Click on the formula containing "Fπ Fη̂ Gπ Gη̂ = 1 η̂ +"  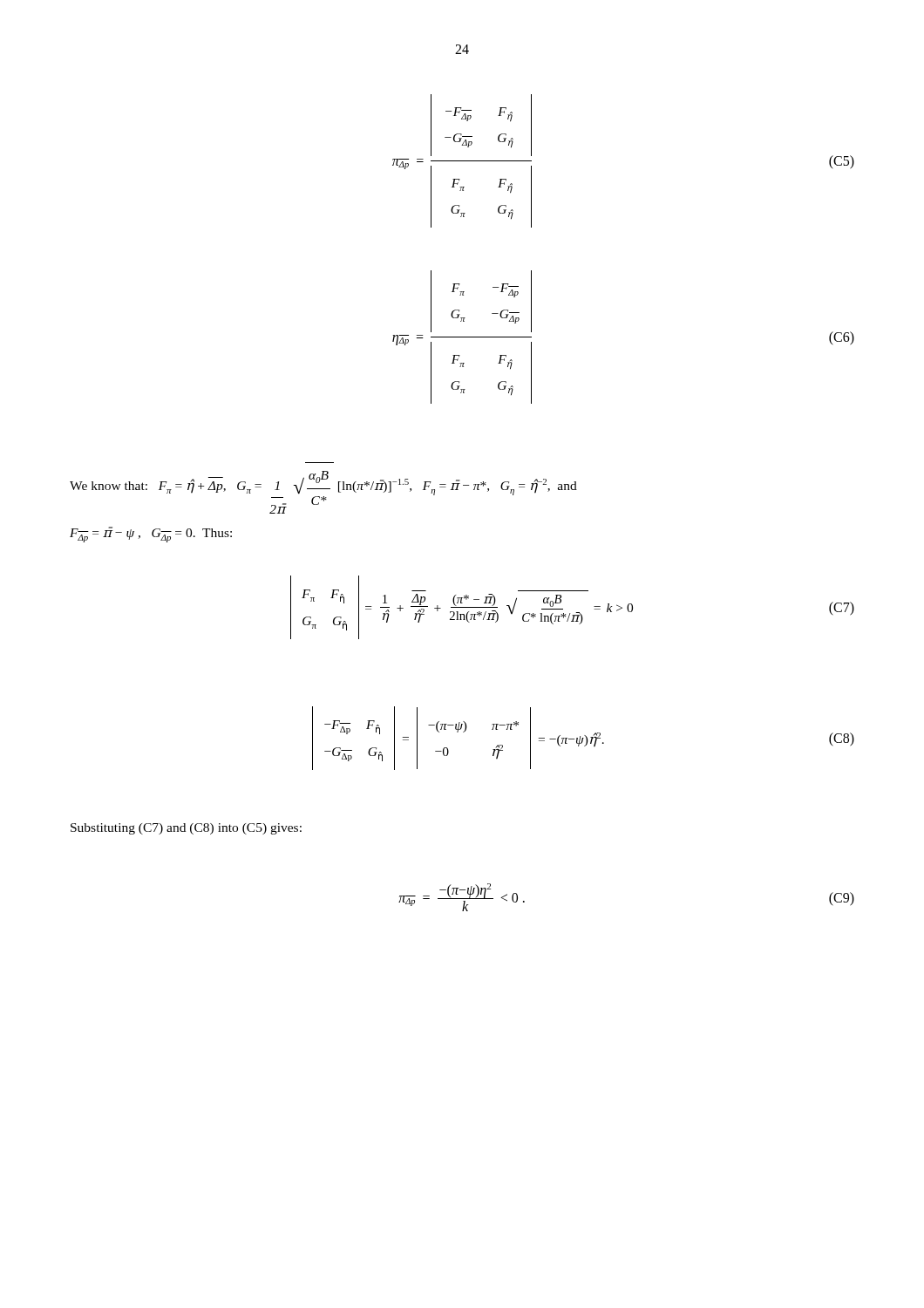click(572, 608)
